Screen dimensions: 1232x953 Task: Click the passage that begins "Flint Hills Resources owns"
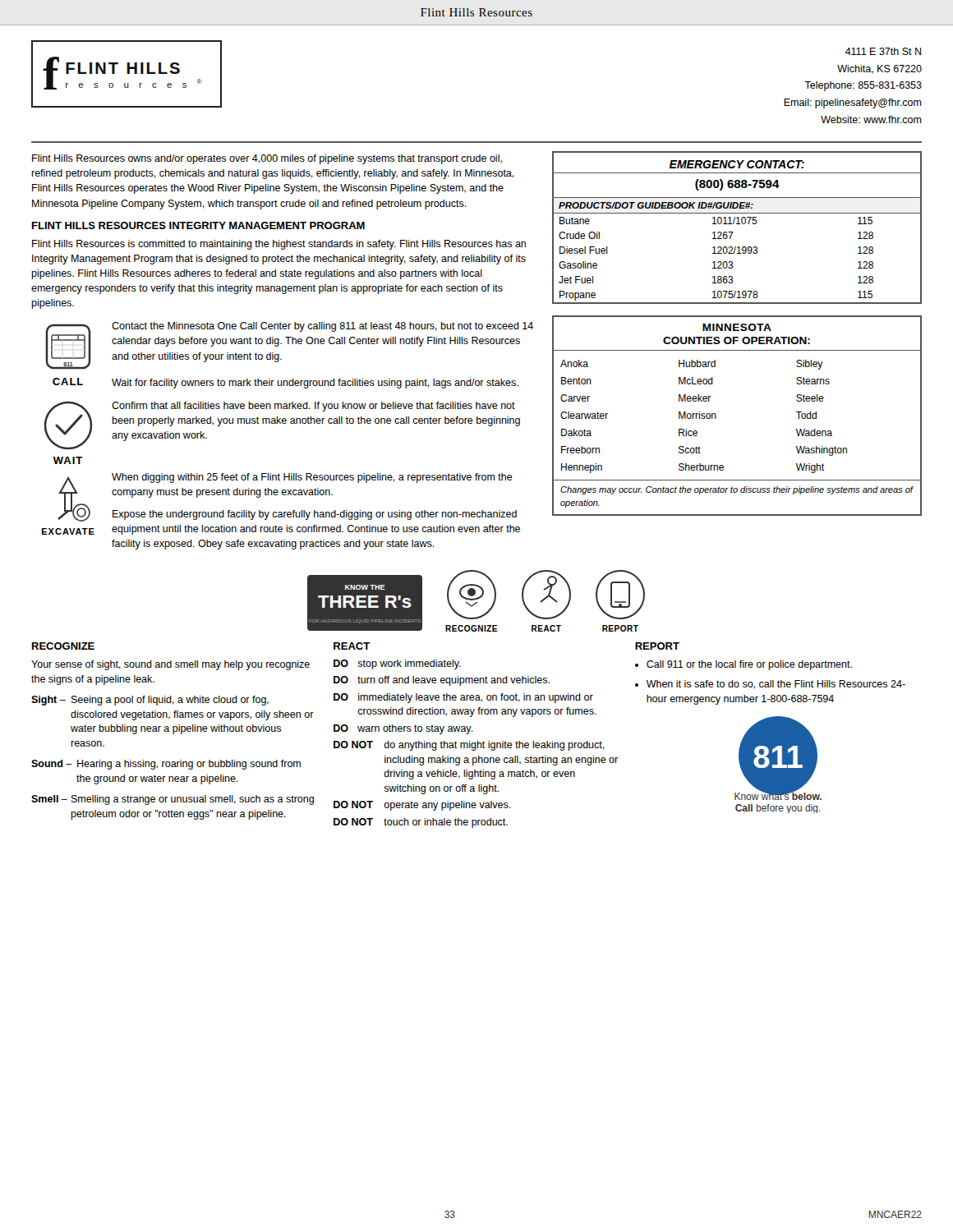(x=273, y=181)
